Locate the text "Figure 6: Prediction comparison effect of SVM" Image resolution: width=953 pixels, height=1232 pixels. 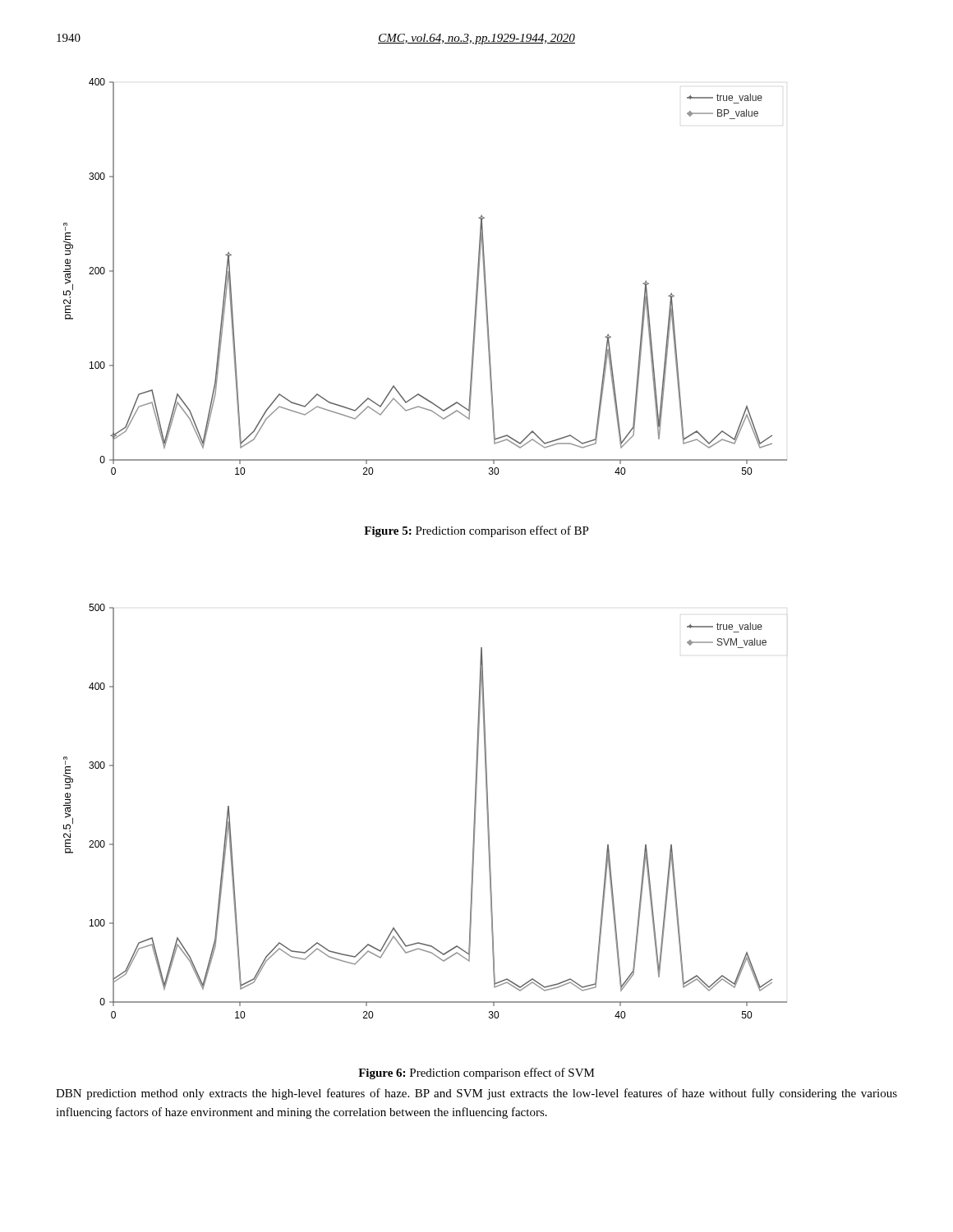(x=476, y=1073)
